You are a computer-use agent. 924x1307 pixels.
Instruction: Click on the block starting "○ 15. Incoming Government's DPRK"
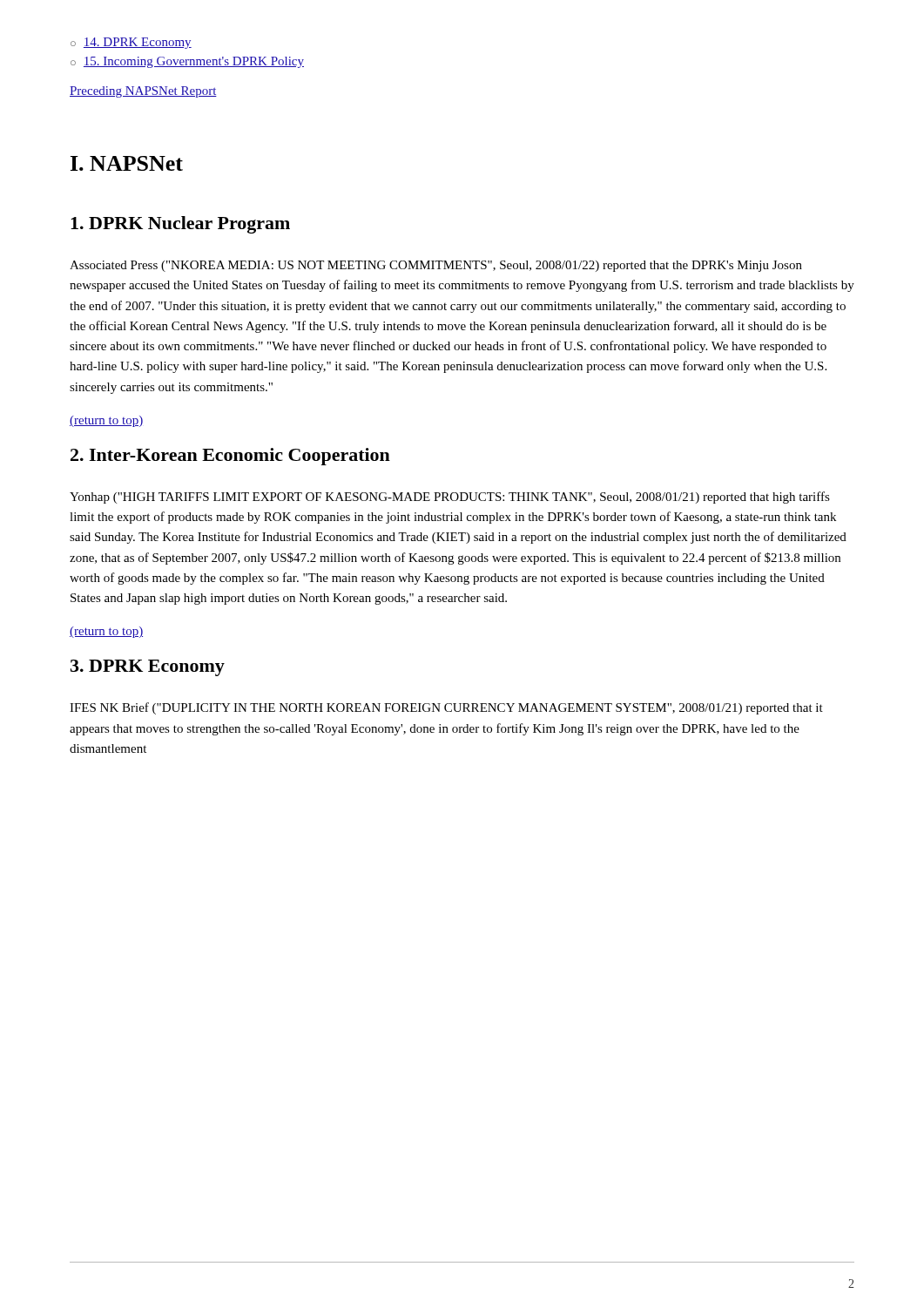coord(187,62)
